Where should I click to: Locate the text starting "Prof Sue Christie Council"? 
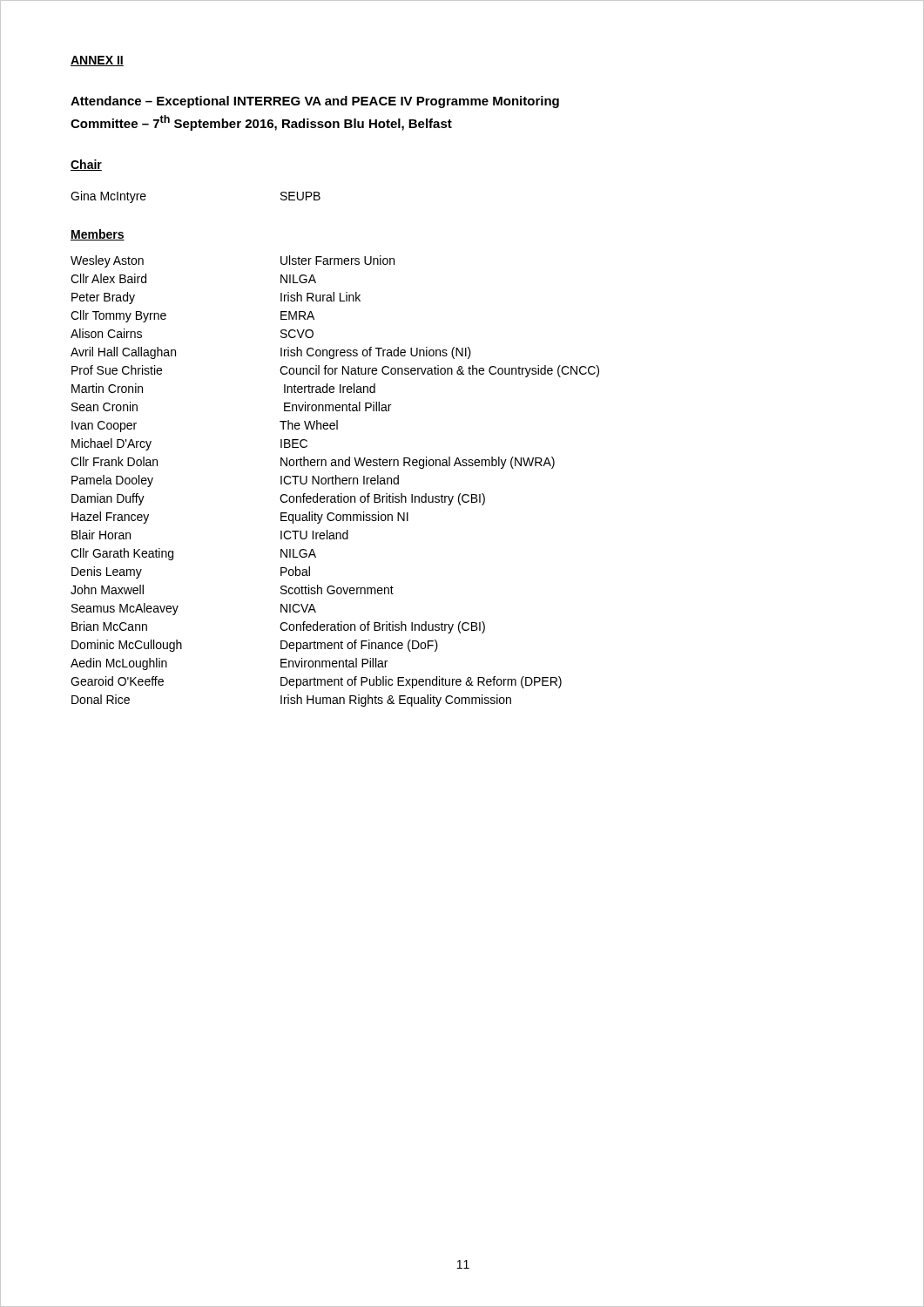pyautogui.click(x=335, y=370)
